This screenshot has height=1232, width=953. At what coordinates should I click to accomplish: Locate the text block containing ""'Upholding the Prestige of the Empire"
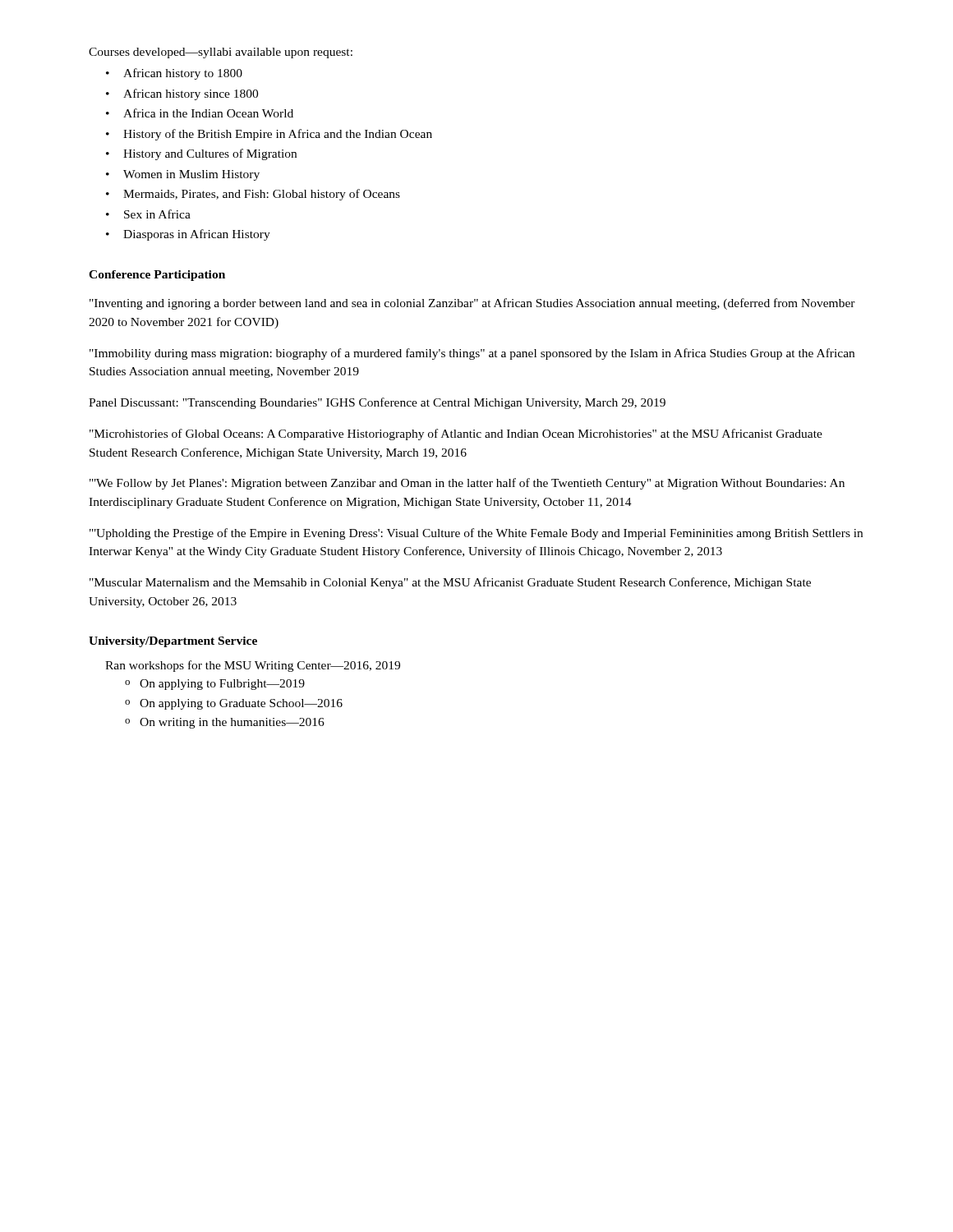476,542
